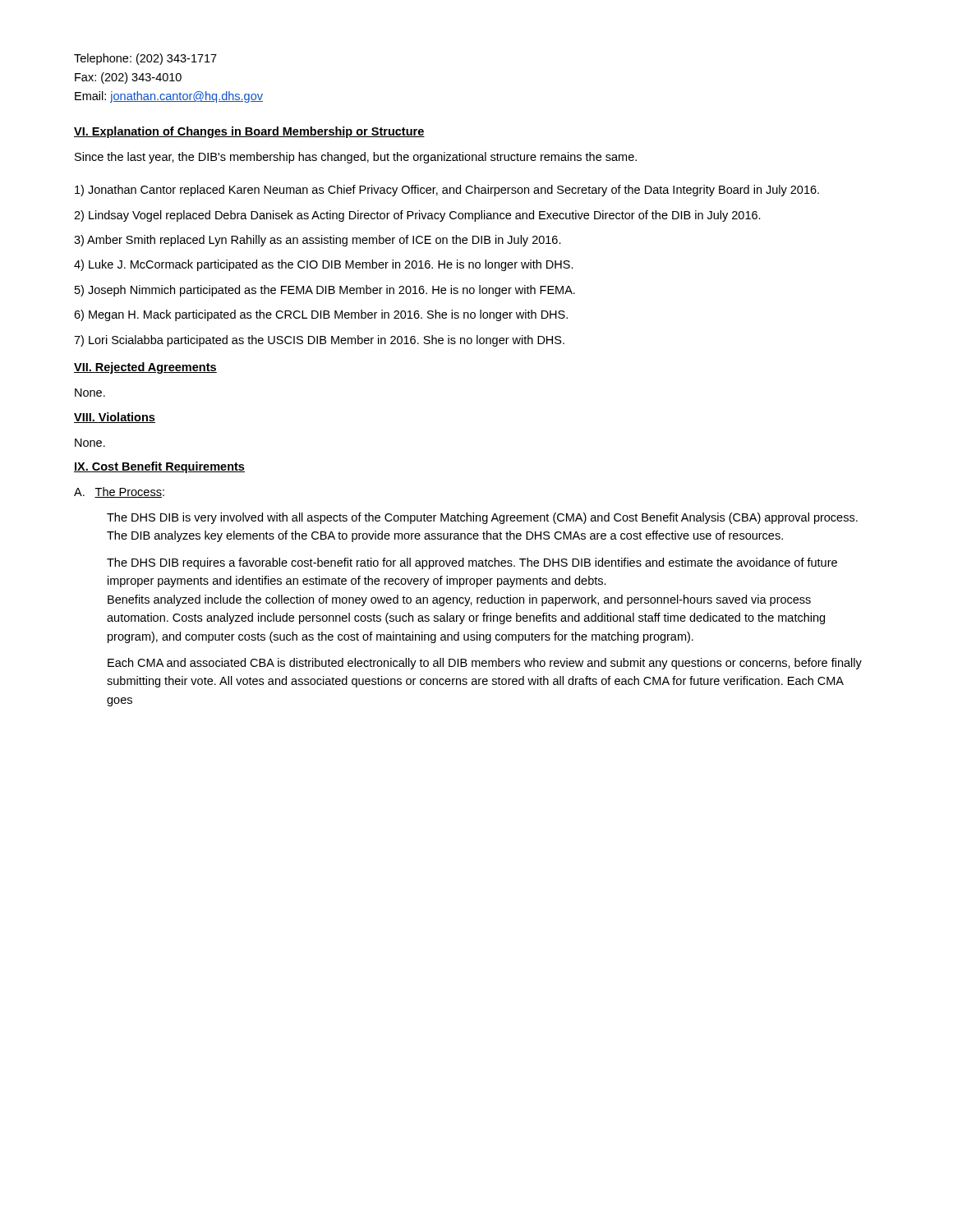Point to the block beginning "4) Luke J."
Screen dimensions: 1232x953
click(x=324, y=265)
